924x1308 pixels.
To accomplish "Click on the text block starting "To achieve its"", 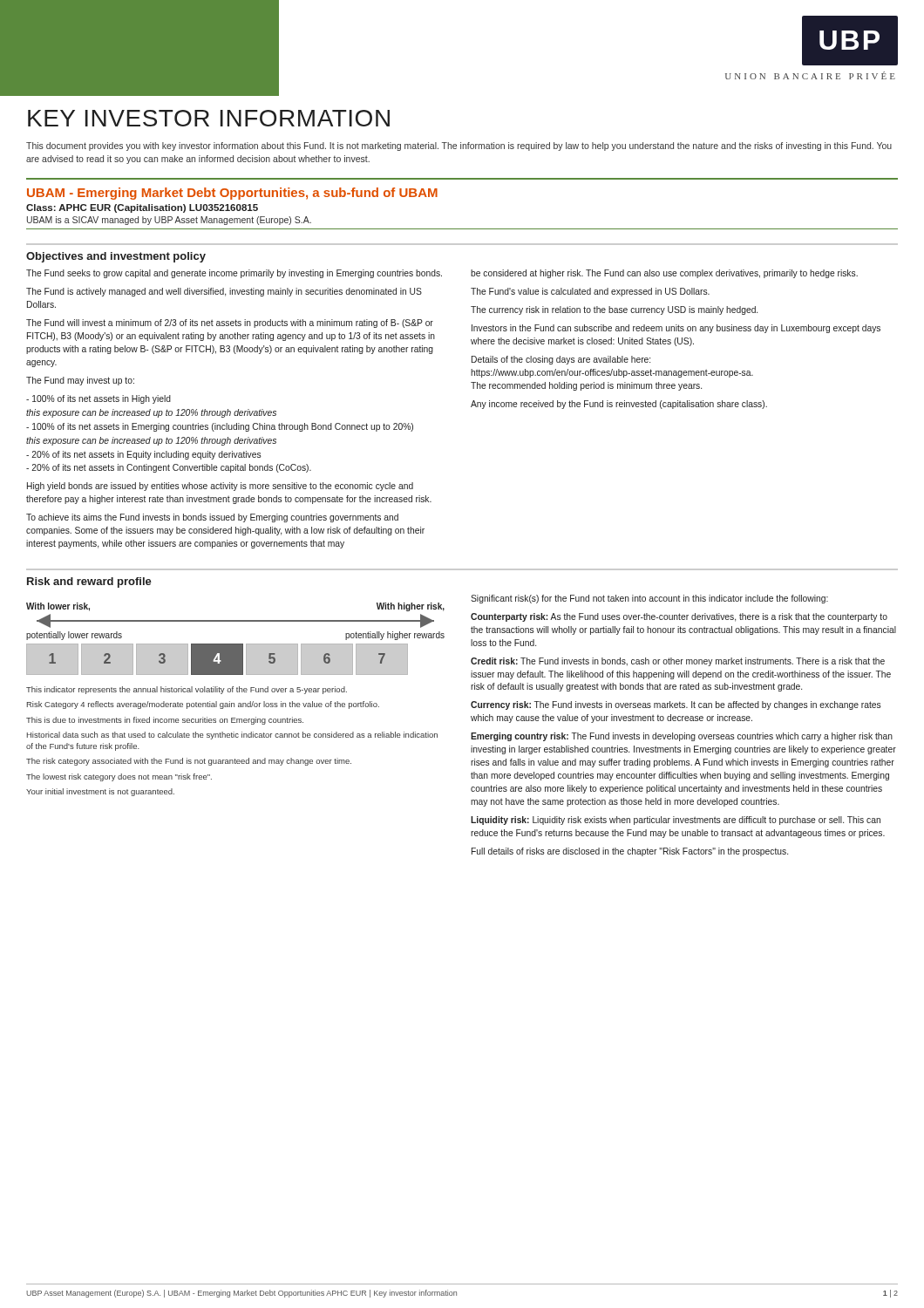I will click(225, 531).
